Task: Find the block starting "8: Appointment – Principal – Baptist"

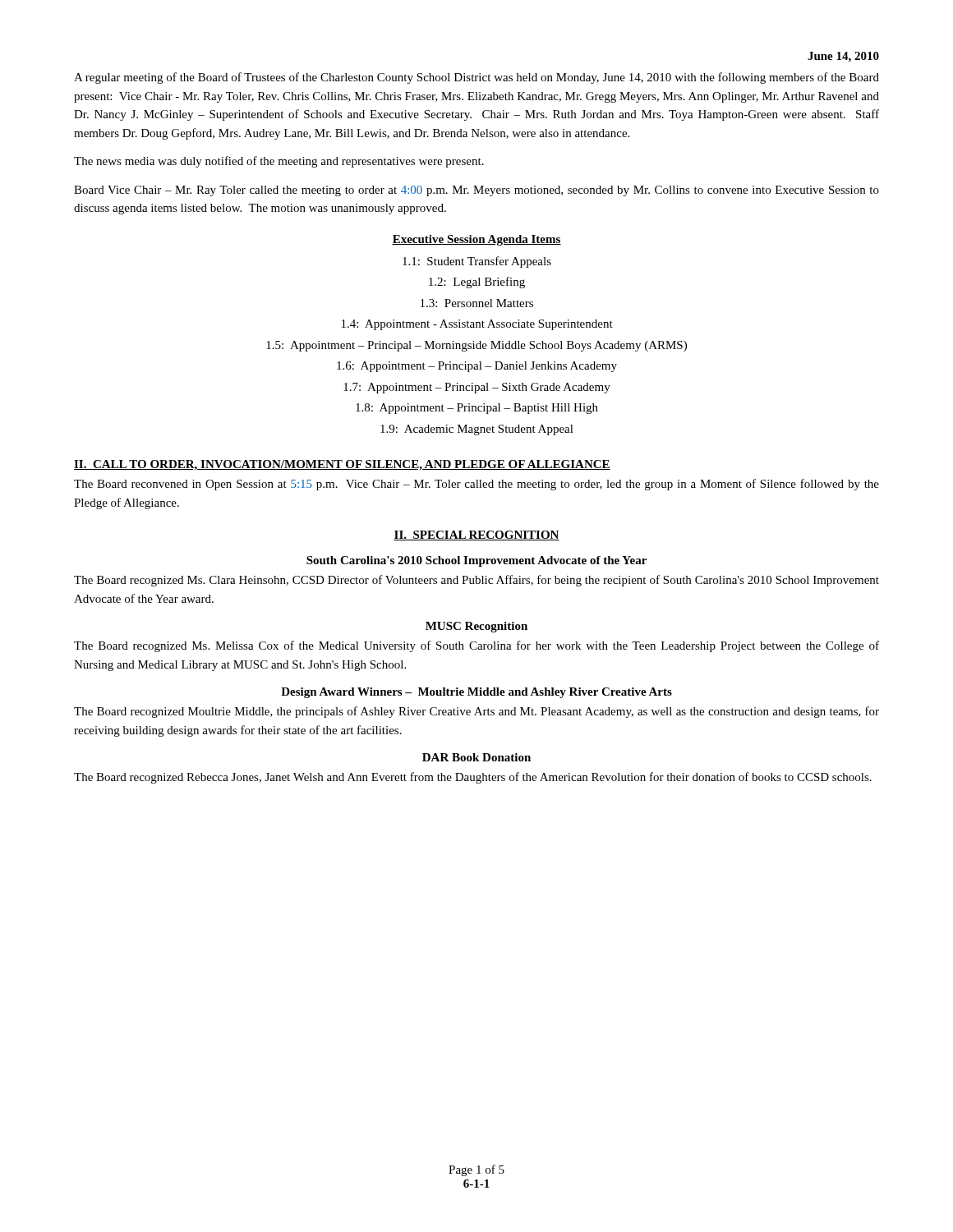Action: pos(476,407)
